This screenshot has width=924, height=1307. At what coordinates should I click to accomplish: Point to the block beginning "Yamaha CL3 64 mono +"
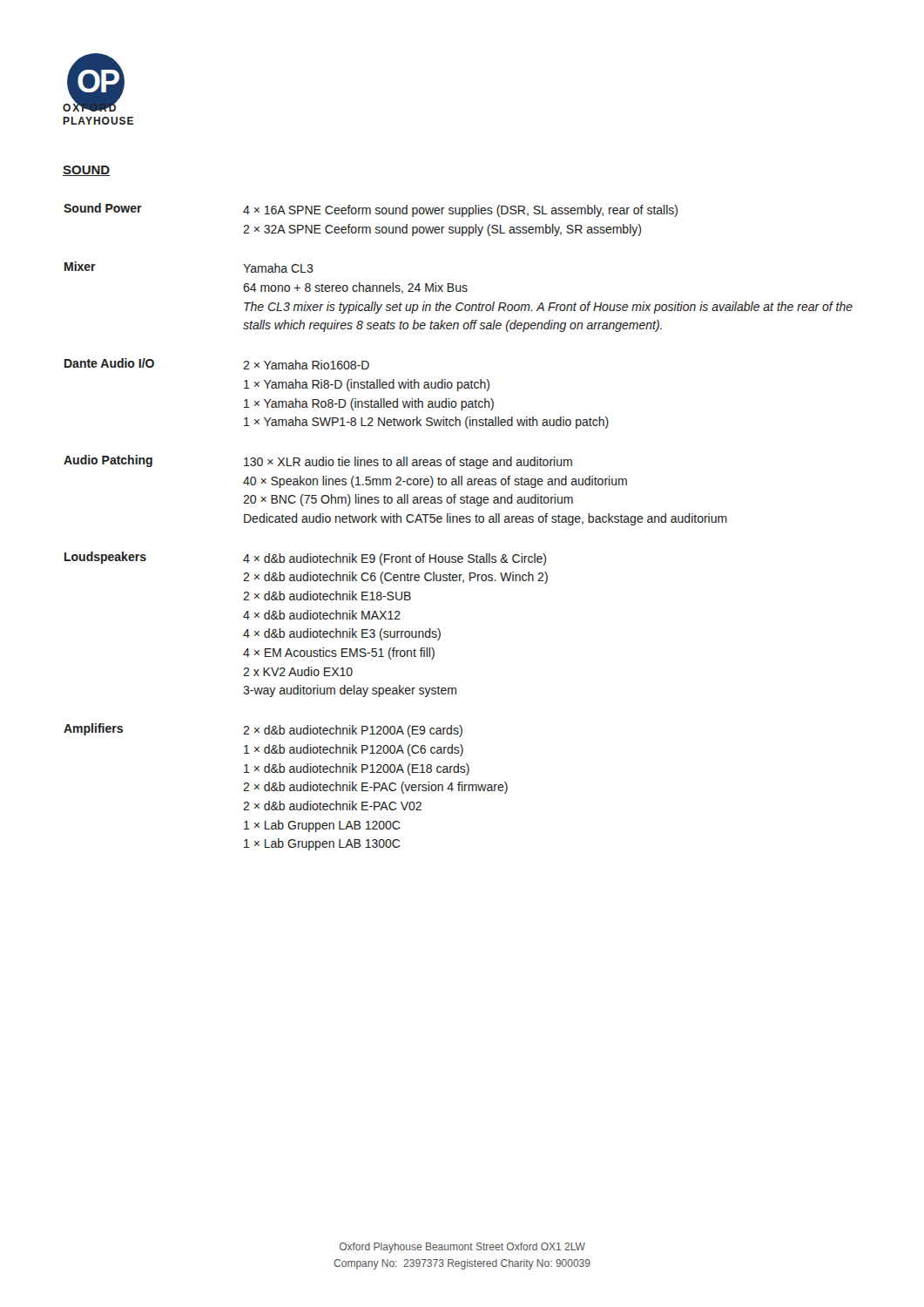coord(548,297)
